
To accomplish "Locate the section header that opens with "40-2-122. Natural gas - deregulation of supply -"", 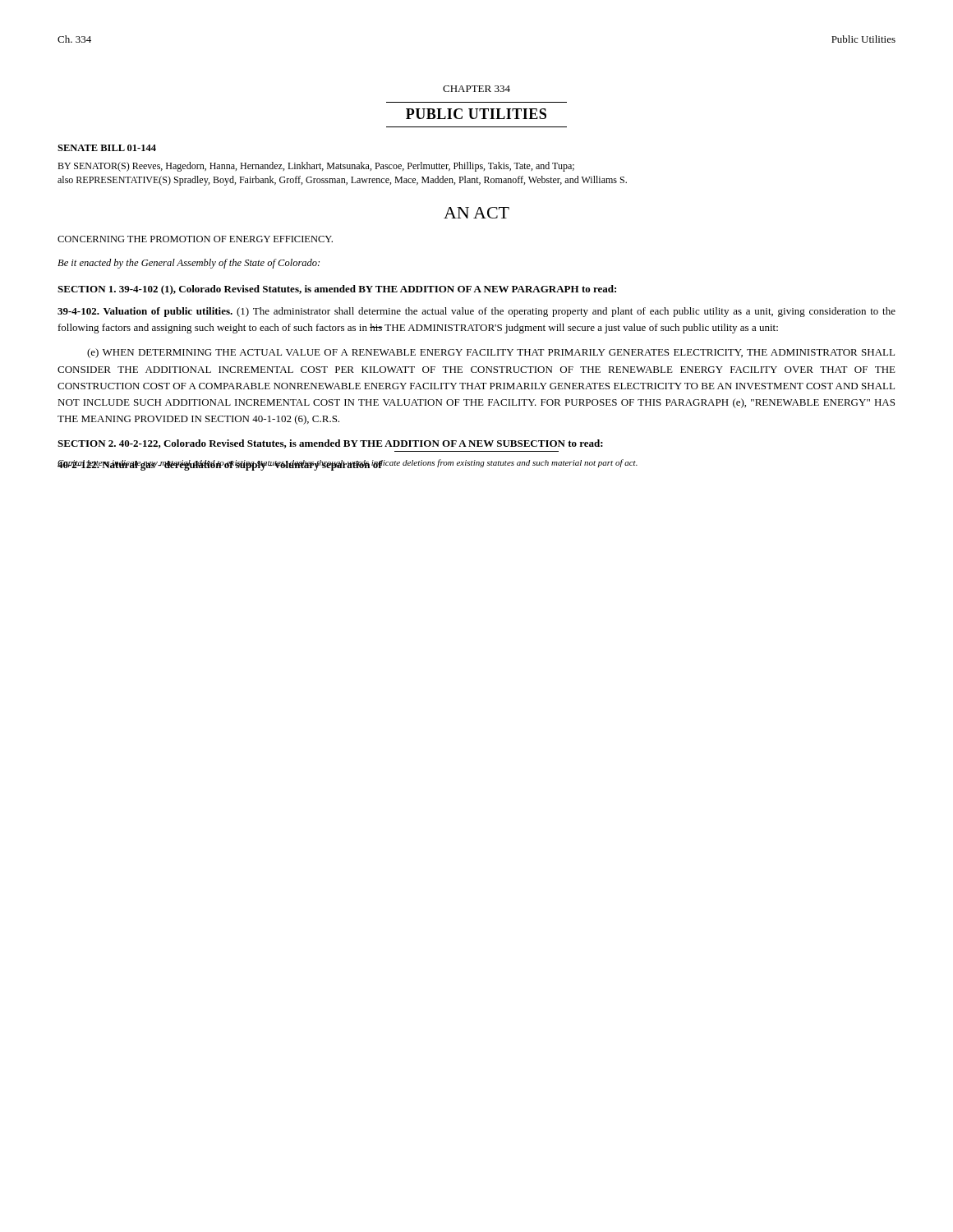I will (x=220, y=464).
